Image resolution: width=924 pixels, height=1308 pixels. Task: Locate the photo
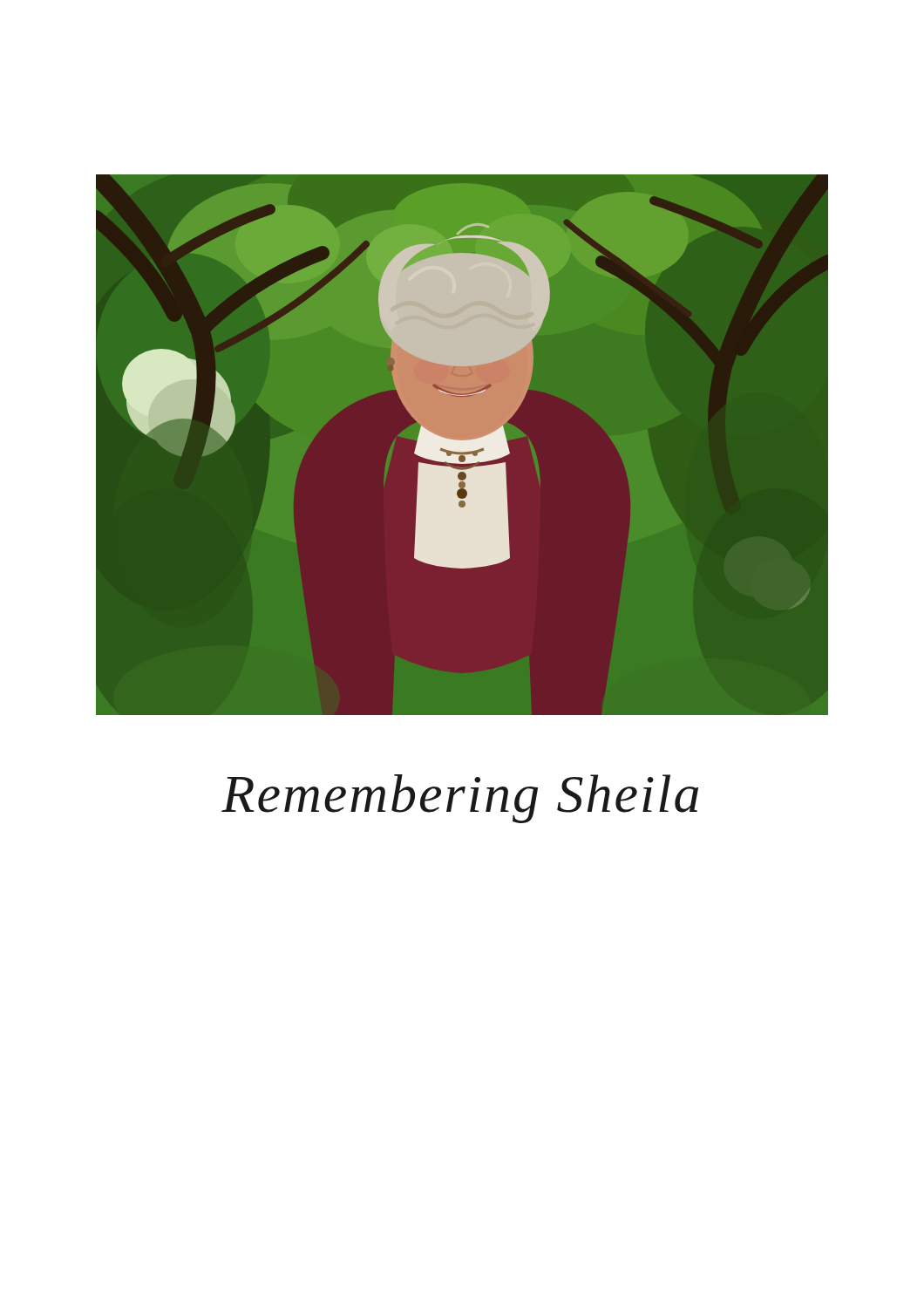click(462, 445)
